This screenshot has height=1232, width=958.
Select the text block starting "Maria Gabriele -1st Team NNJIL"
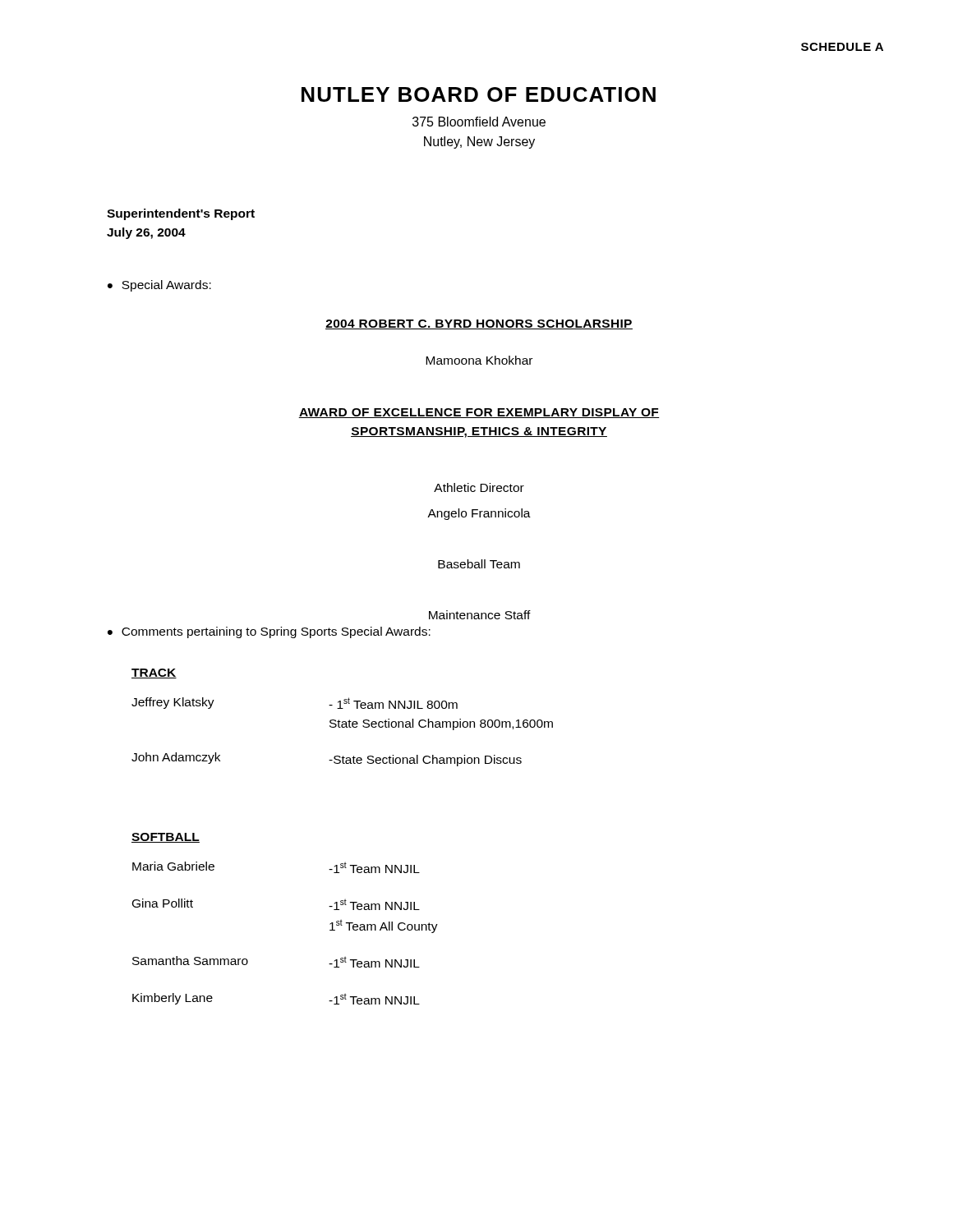pyautogui.click(x=172, y=867)
